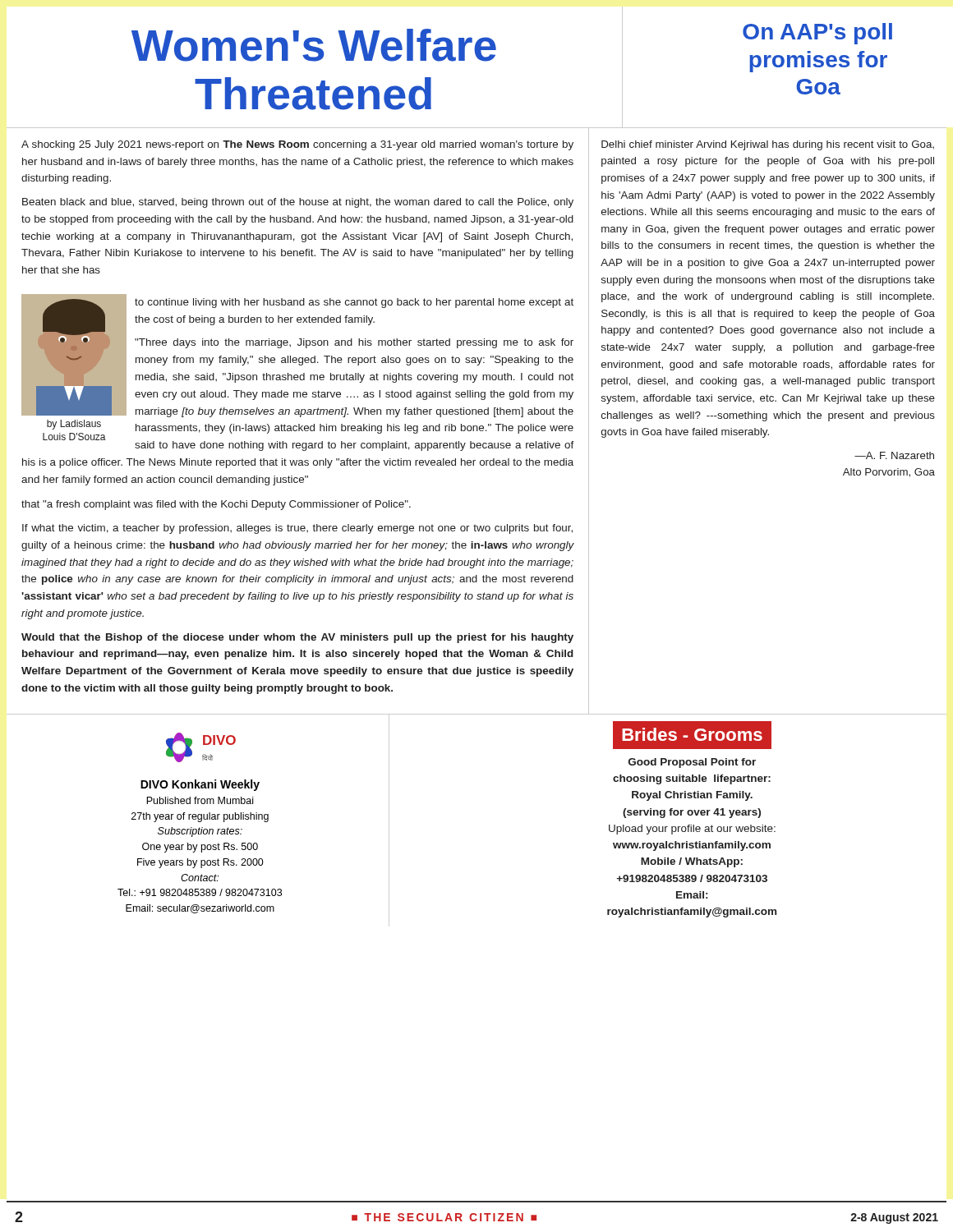Viewport: 953px width, 1232px height.
Task: Click on the photo
Action: pyautogui.click(x=74, y=369)
